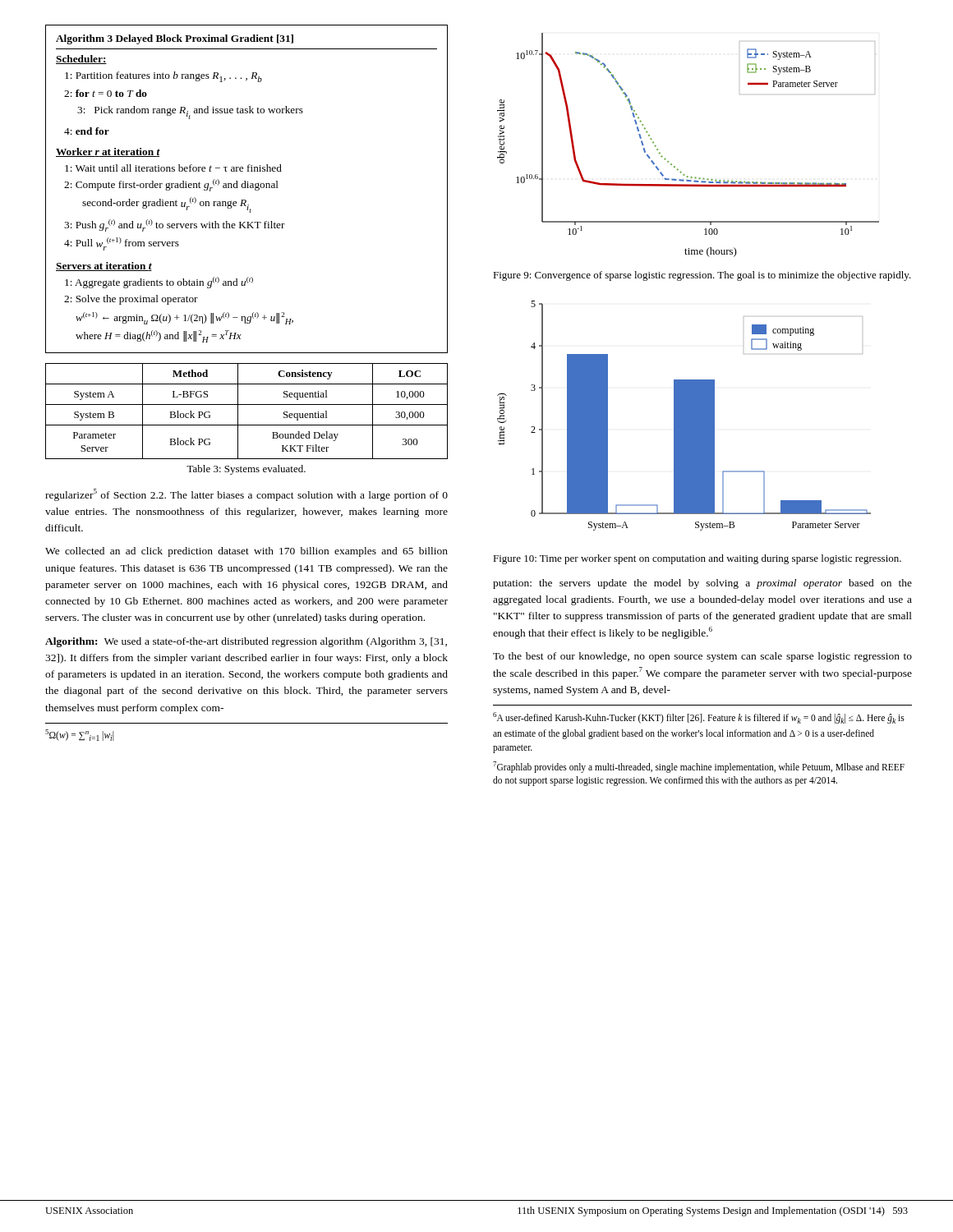Image resolution: width=953 pixels, height=1232 pixels.
Task: Find the text block that says "putation: the servers update the model"
Action: coord(702,608)
